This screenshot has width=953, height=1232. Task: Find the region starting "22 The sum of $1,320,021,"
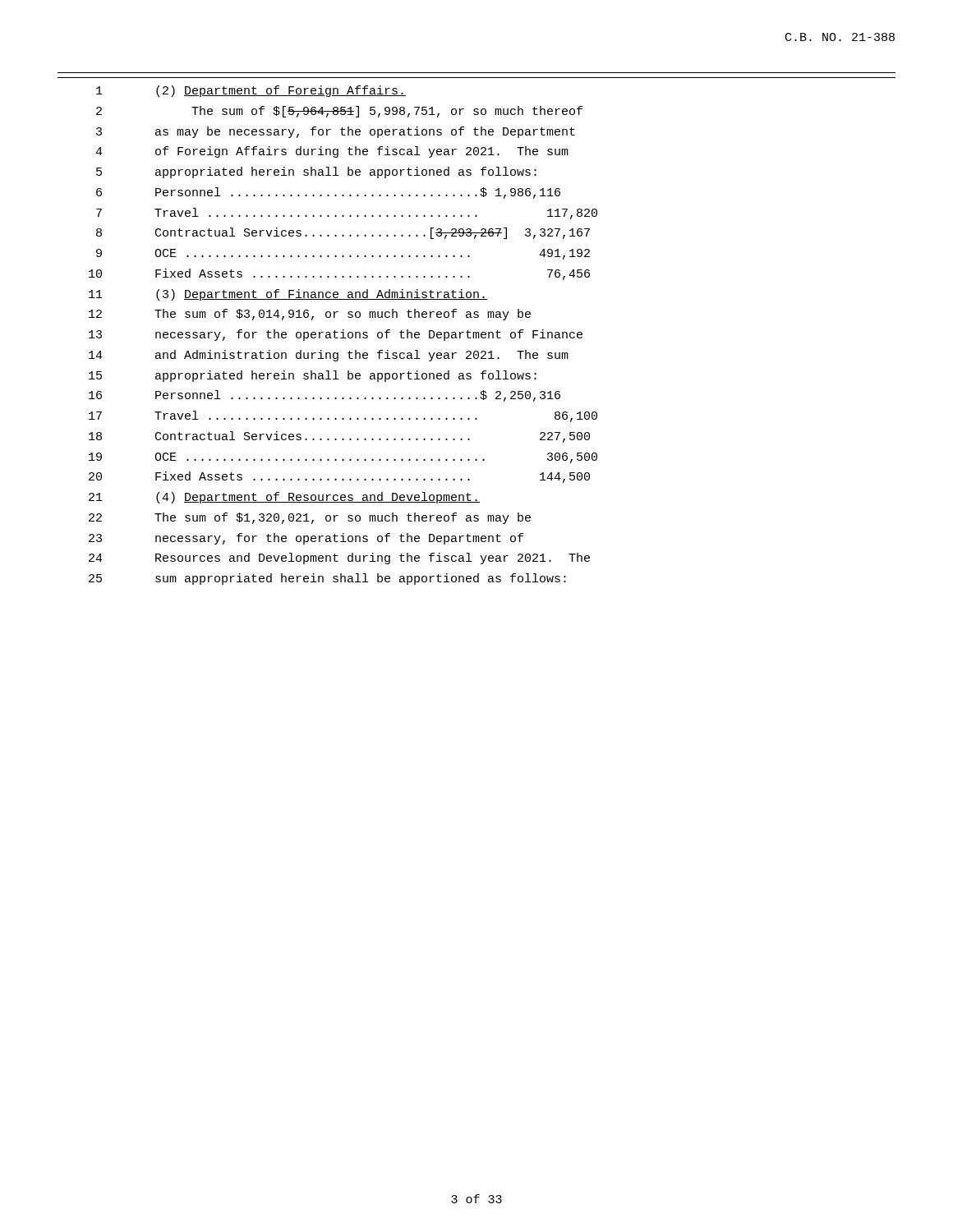click(x=476, y=519)
